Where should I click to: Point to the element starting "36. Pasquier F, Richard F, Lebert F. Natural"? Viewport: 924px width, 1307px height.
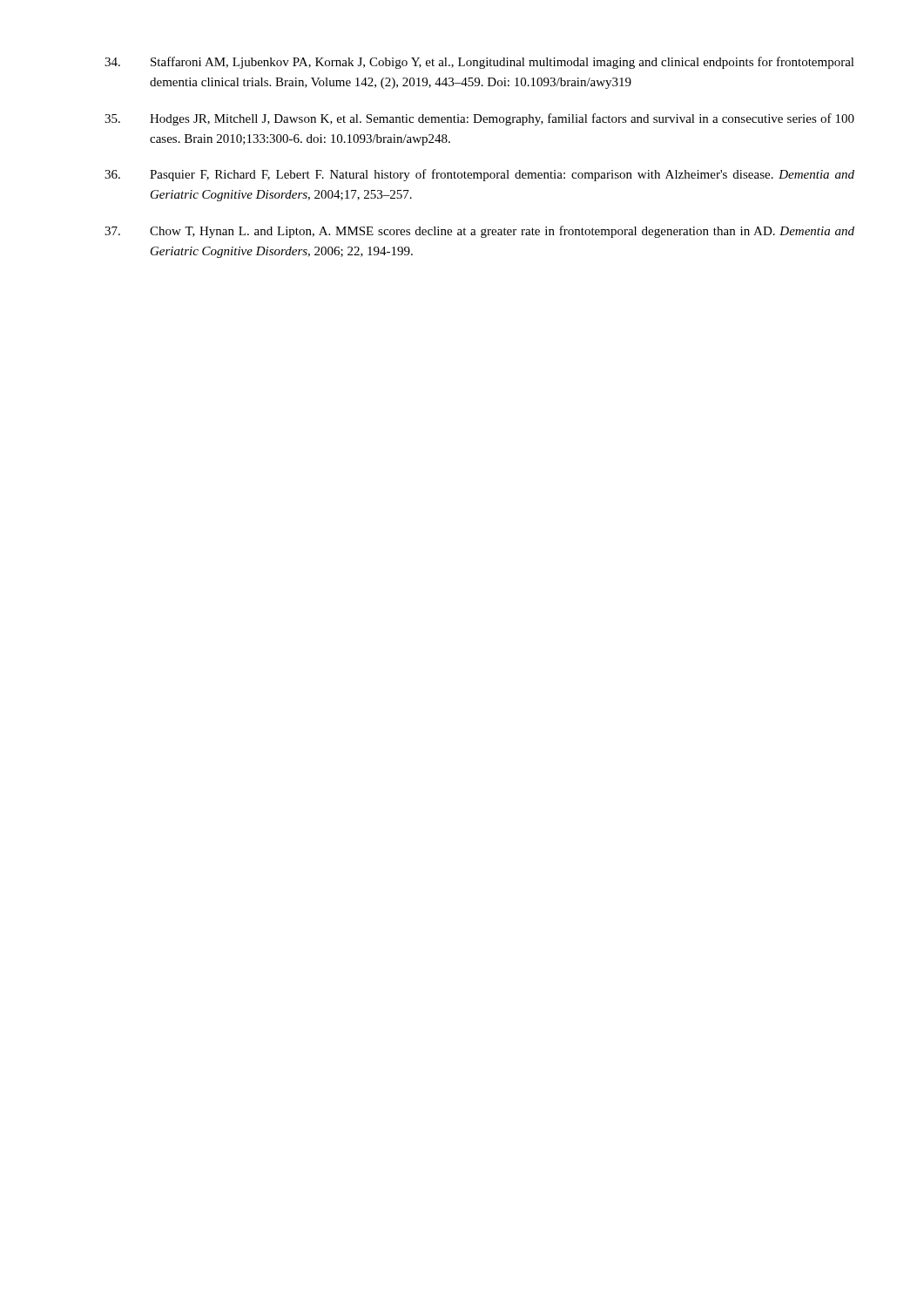coord(479,185)
